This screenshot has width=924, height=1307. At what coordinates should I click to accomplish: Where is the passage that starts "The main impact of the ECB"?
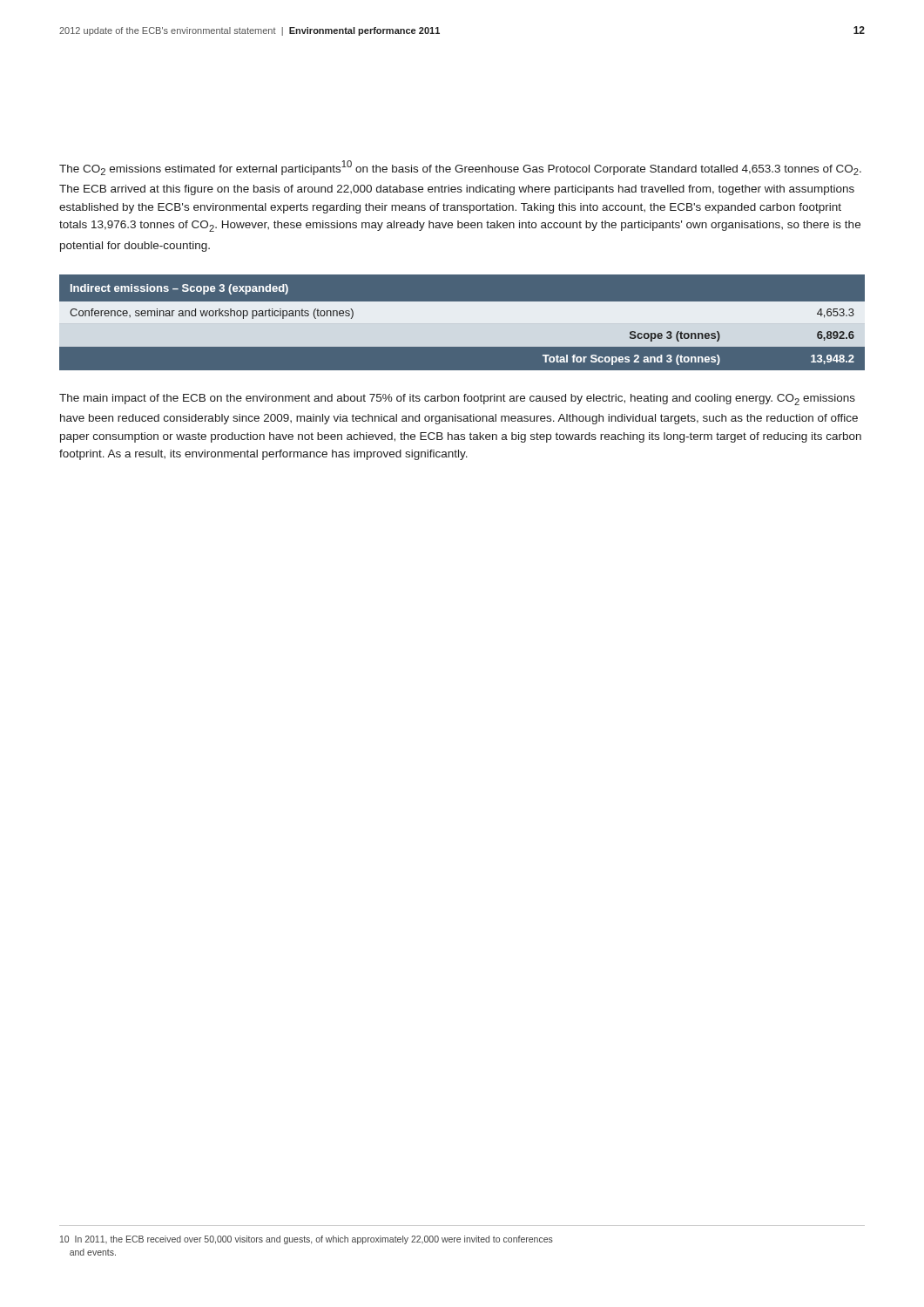tap(461, 426)
